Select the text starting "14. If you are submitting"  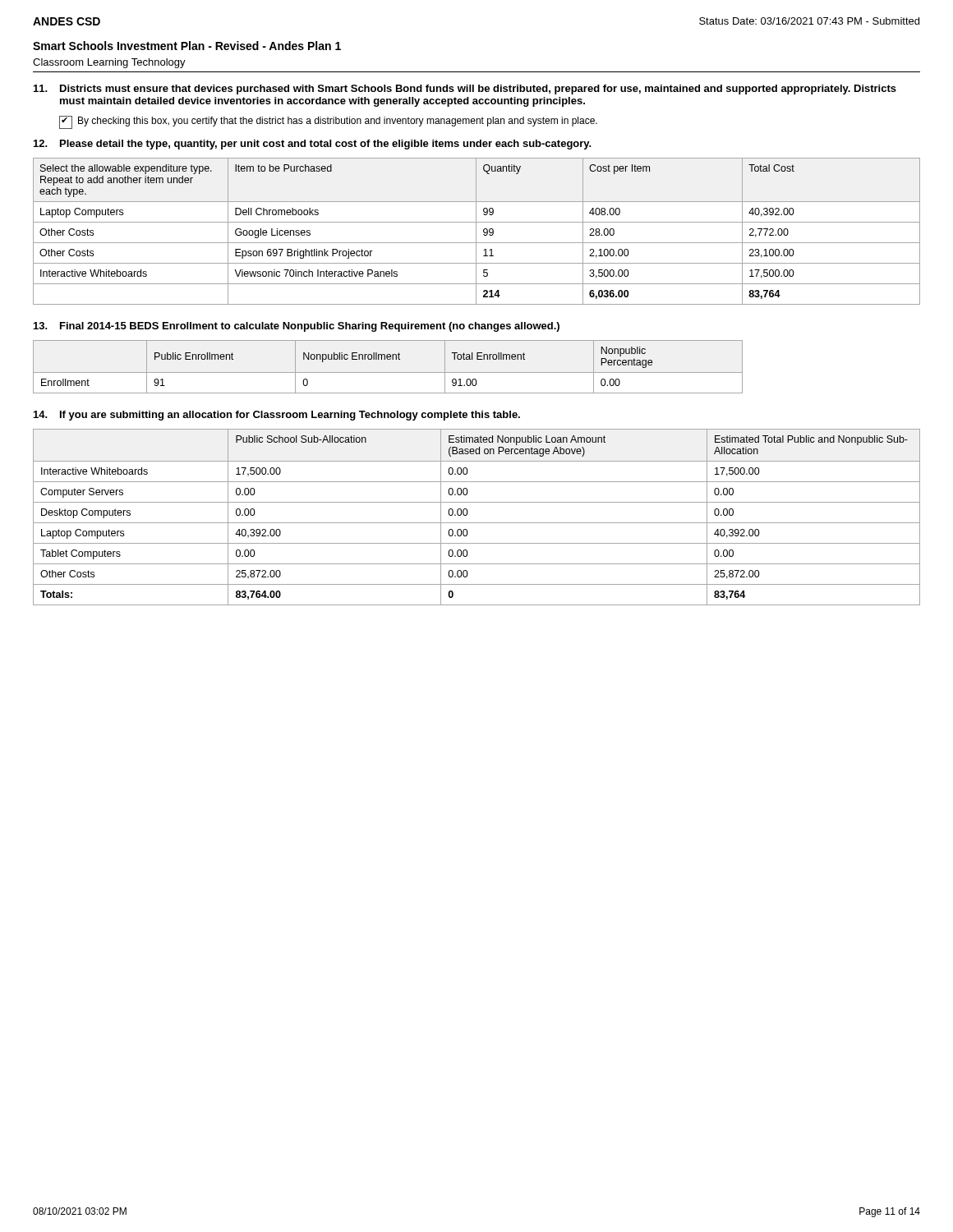pyautogui.click(x=476, y=414)
